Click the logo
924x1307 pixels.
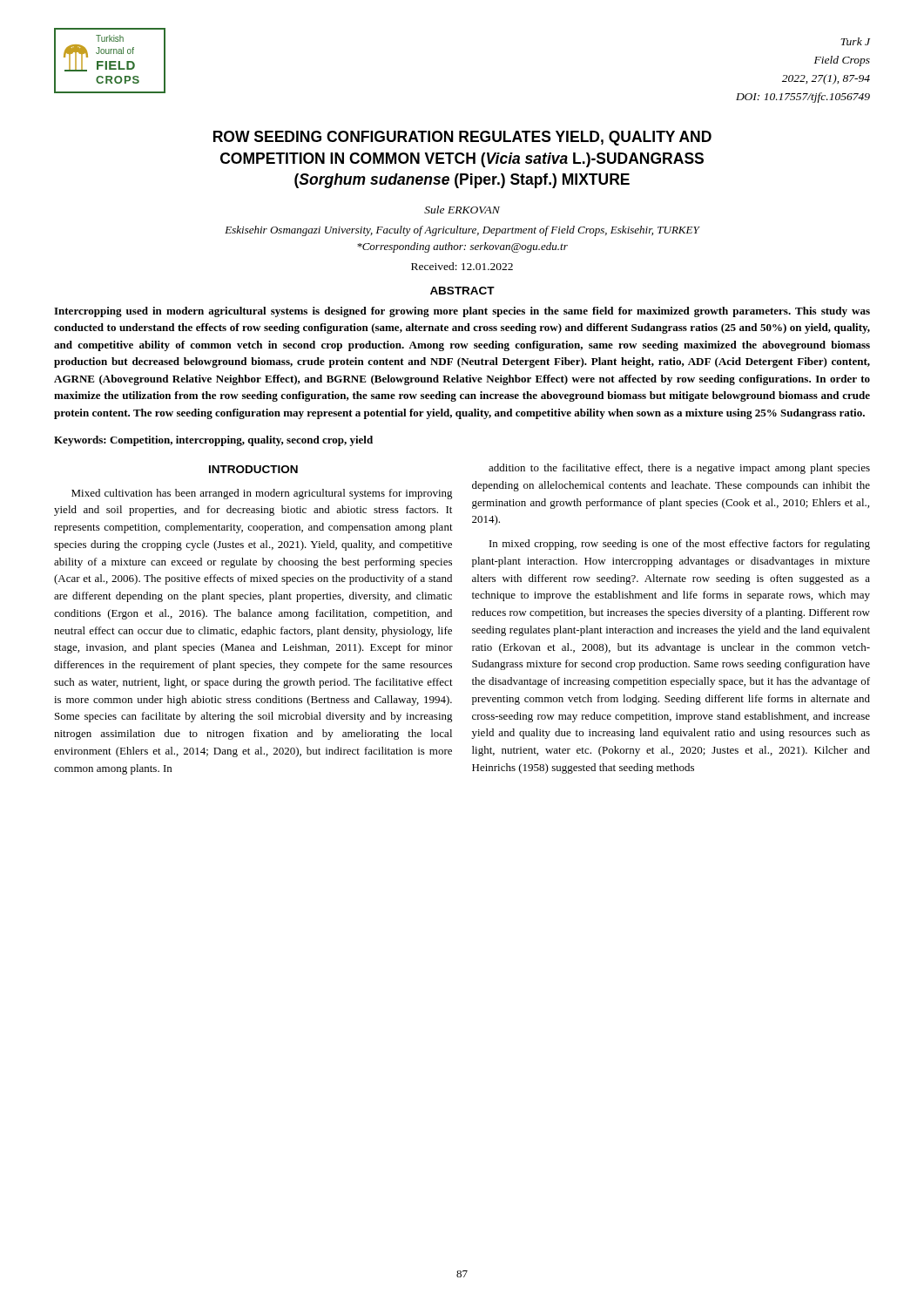coord(110,60)
